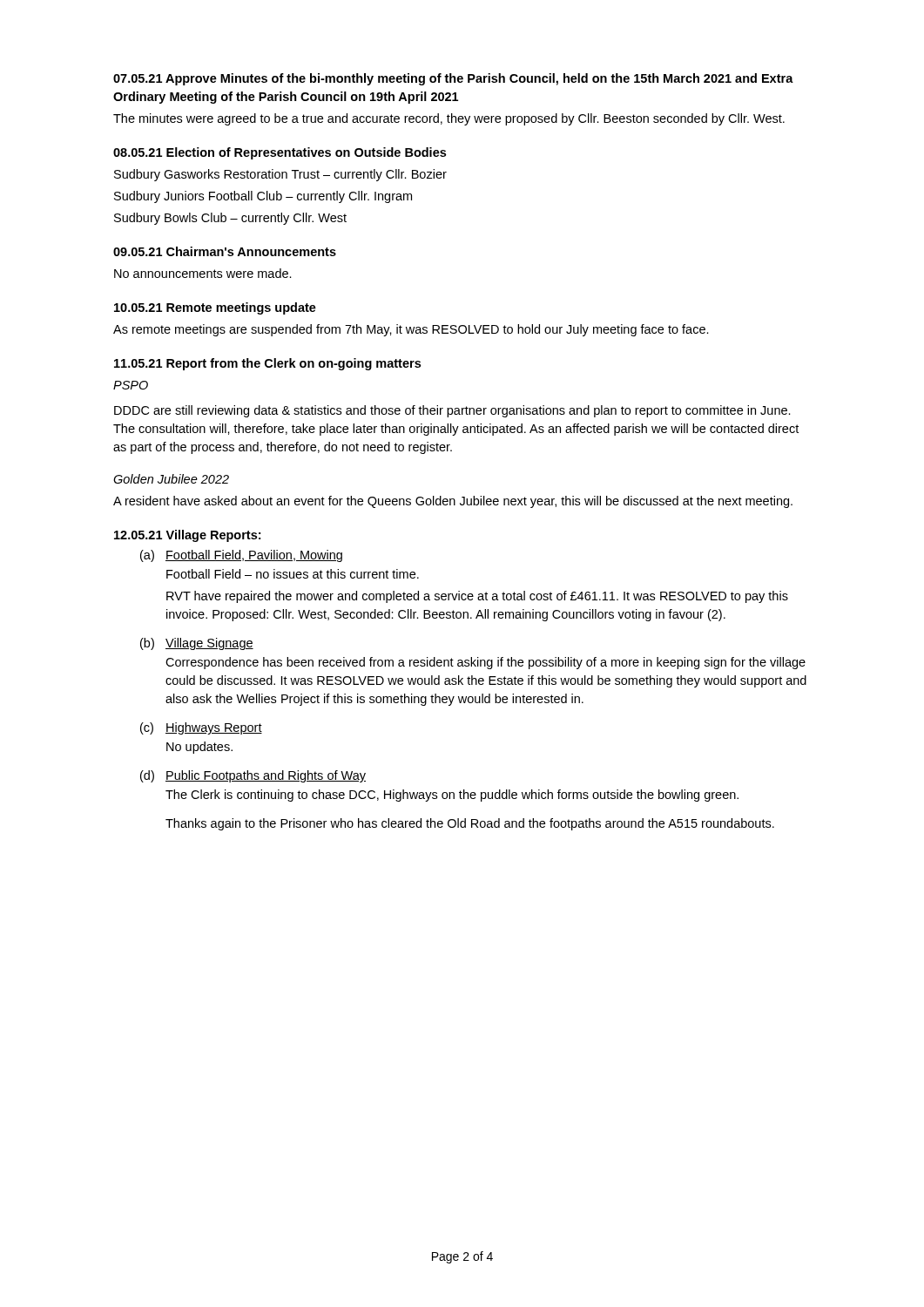Select the text block starting "08.05.21 Election of"
This screenshot has height=1307, width=924.
coord(280,153)
